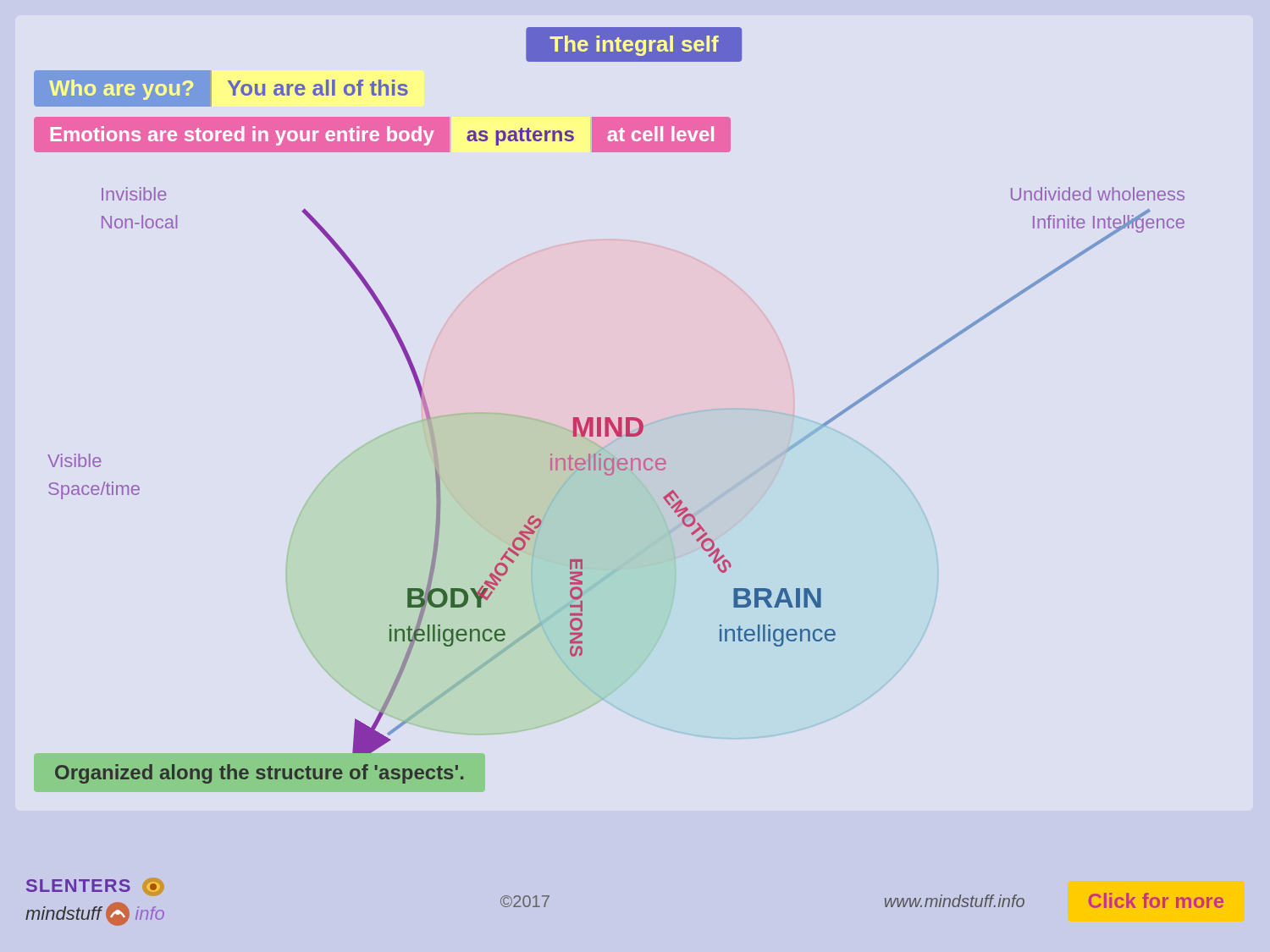
Task: Select the element starting "The integral self"
Action: [634, 44]
